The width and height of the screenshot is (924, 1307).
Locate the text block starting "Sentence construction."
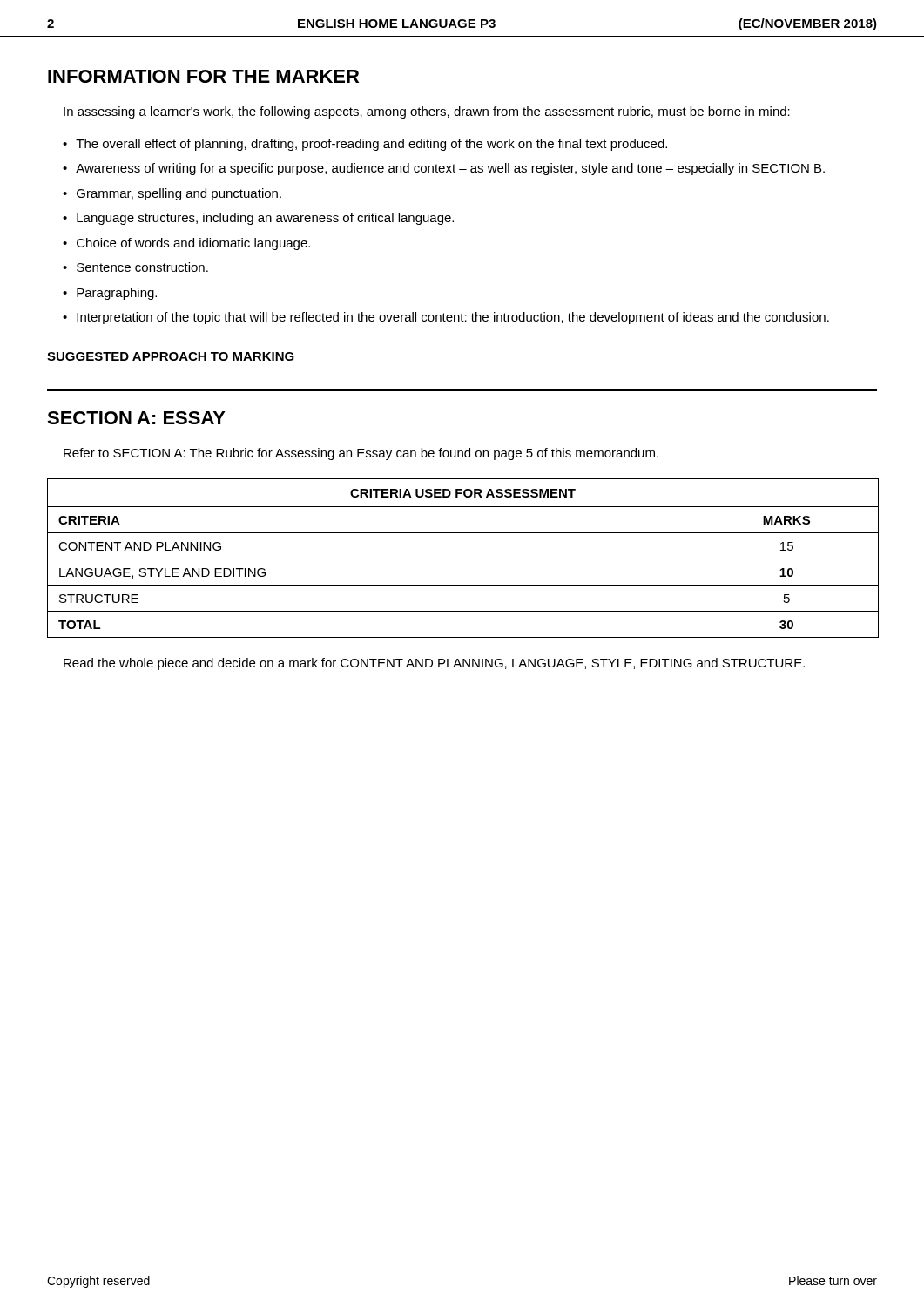[142, 268]
